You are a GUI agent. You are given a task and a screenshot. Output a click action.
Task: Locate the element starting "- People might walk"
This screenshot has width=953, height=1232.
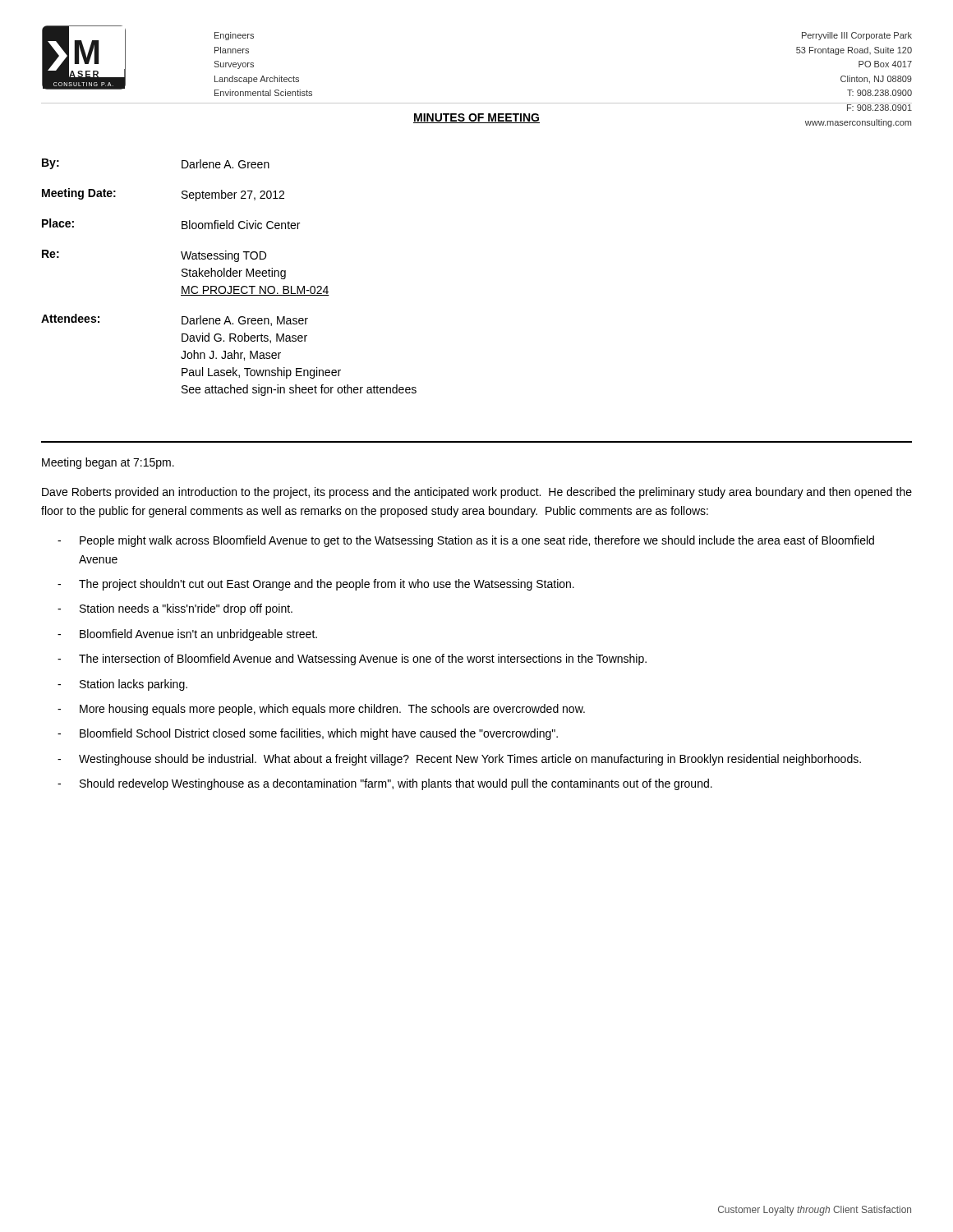(485, 550)
